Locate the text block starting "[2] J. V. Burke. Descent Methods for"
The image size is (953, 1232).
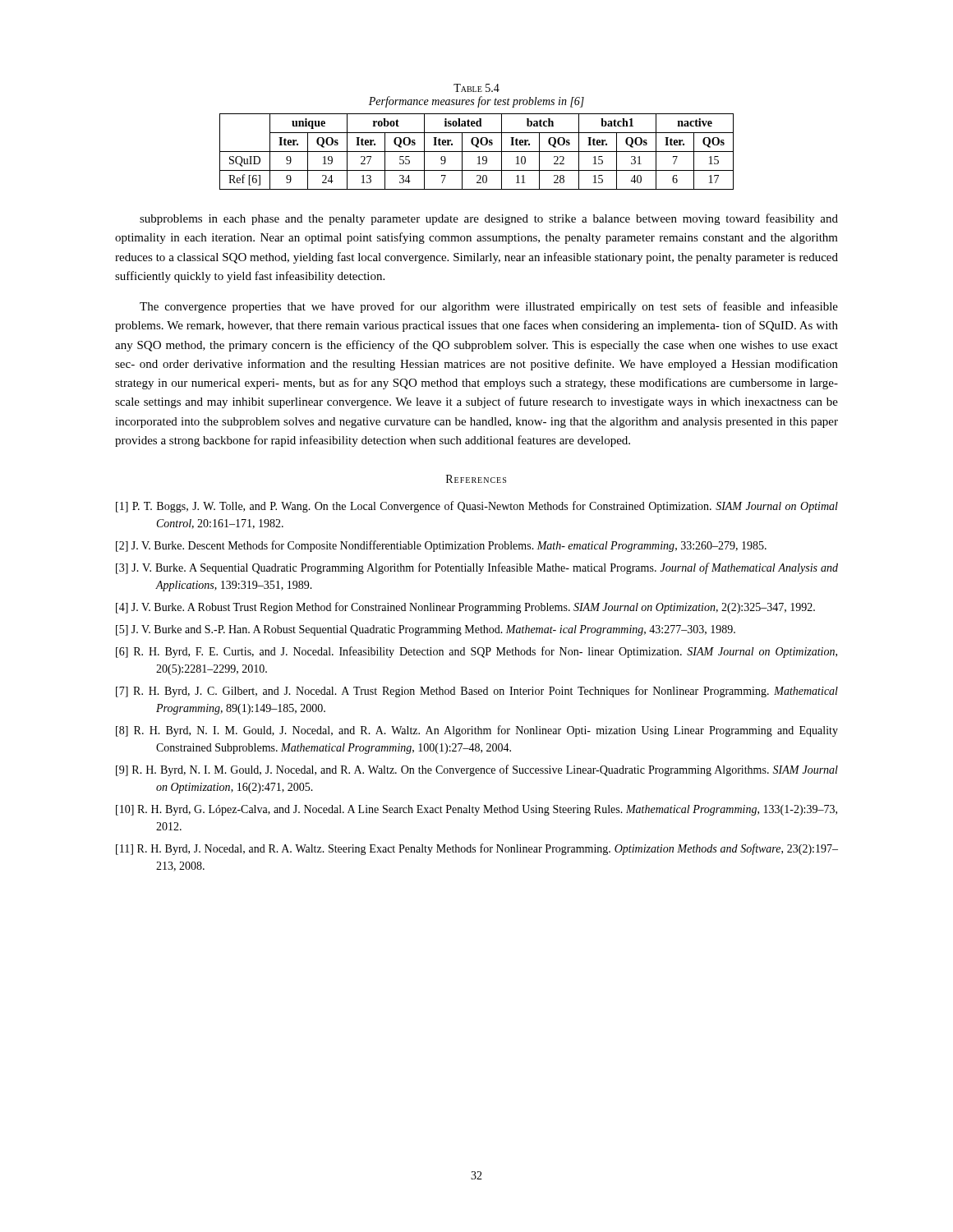click(441, 546)
